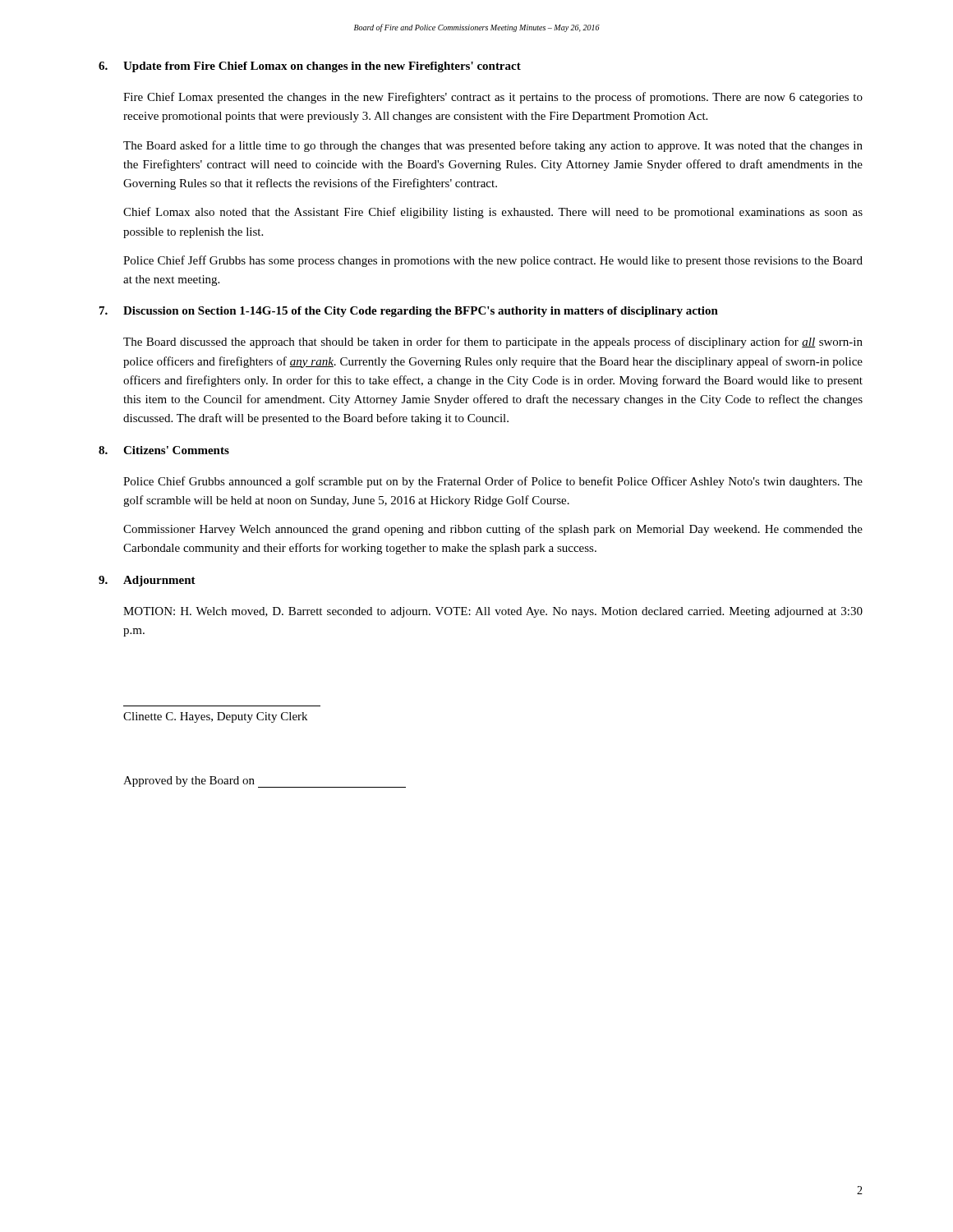
Task: Select the region starting "Police Chief Grubbs"
Action: pos(493,490)
